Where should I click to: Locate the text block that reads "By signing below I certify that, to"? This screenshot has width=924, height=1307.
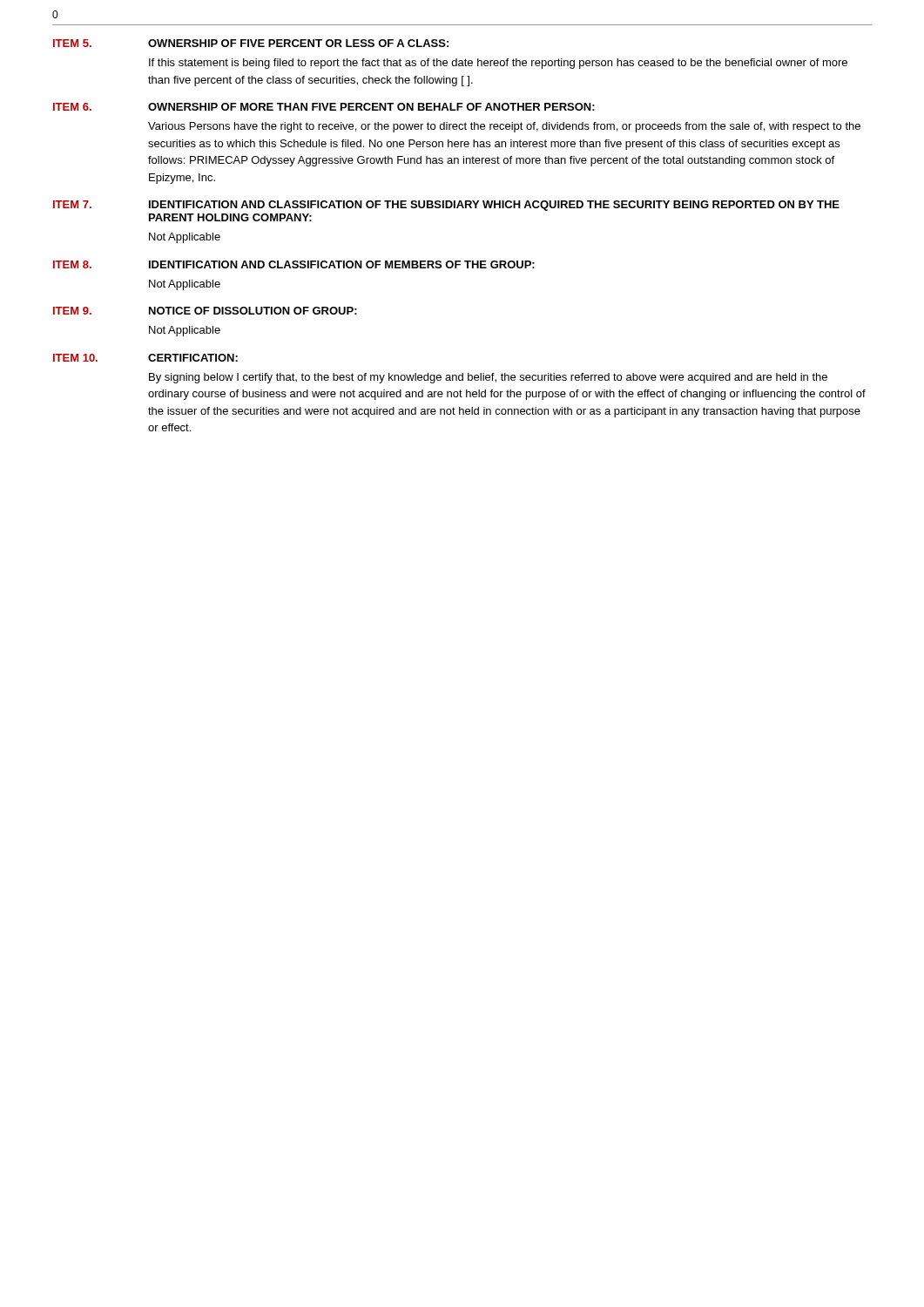click(507, 402)
